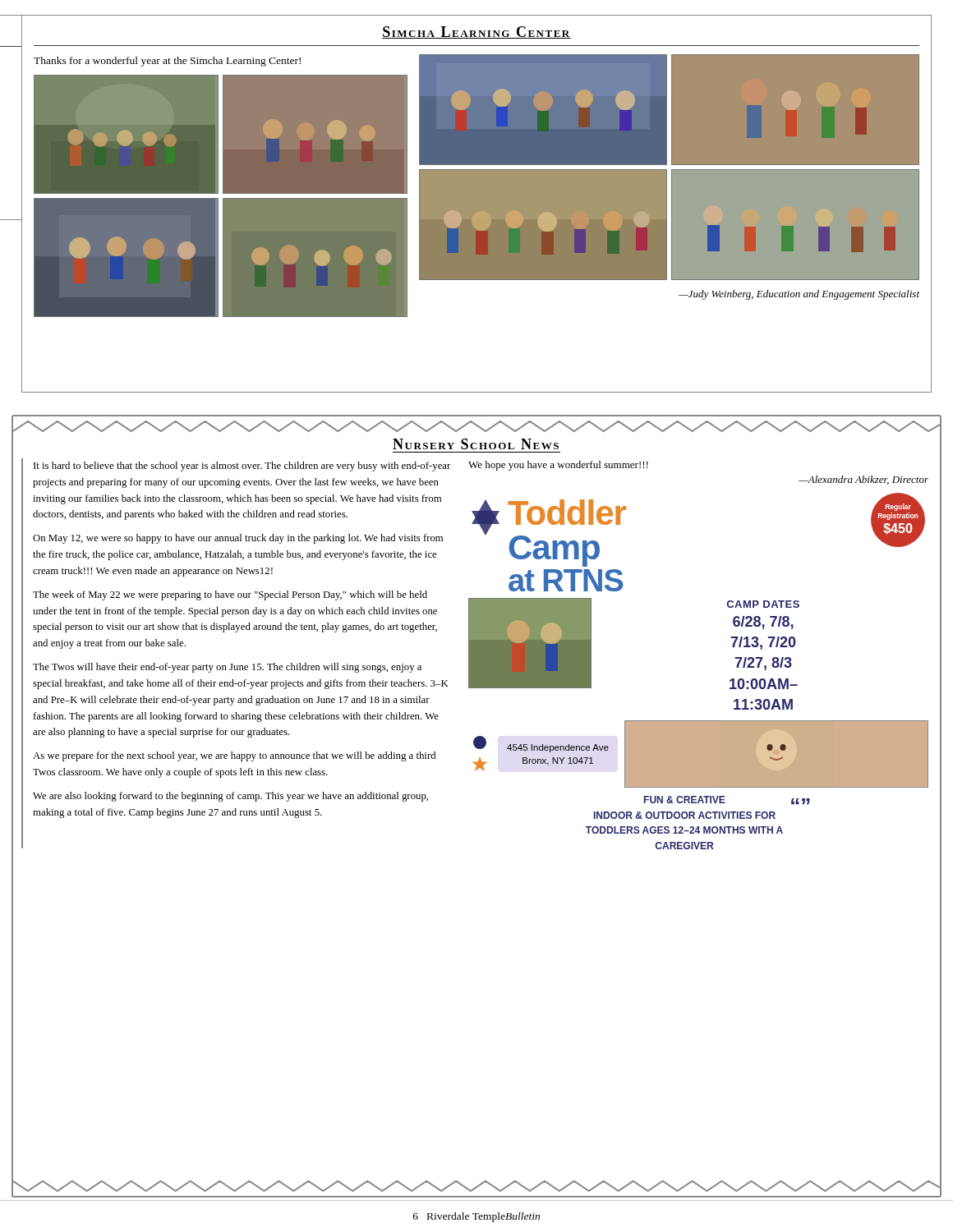
Task: Select the text block that says "It is hard to believe that the"
Action: (x=242, y=490)
